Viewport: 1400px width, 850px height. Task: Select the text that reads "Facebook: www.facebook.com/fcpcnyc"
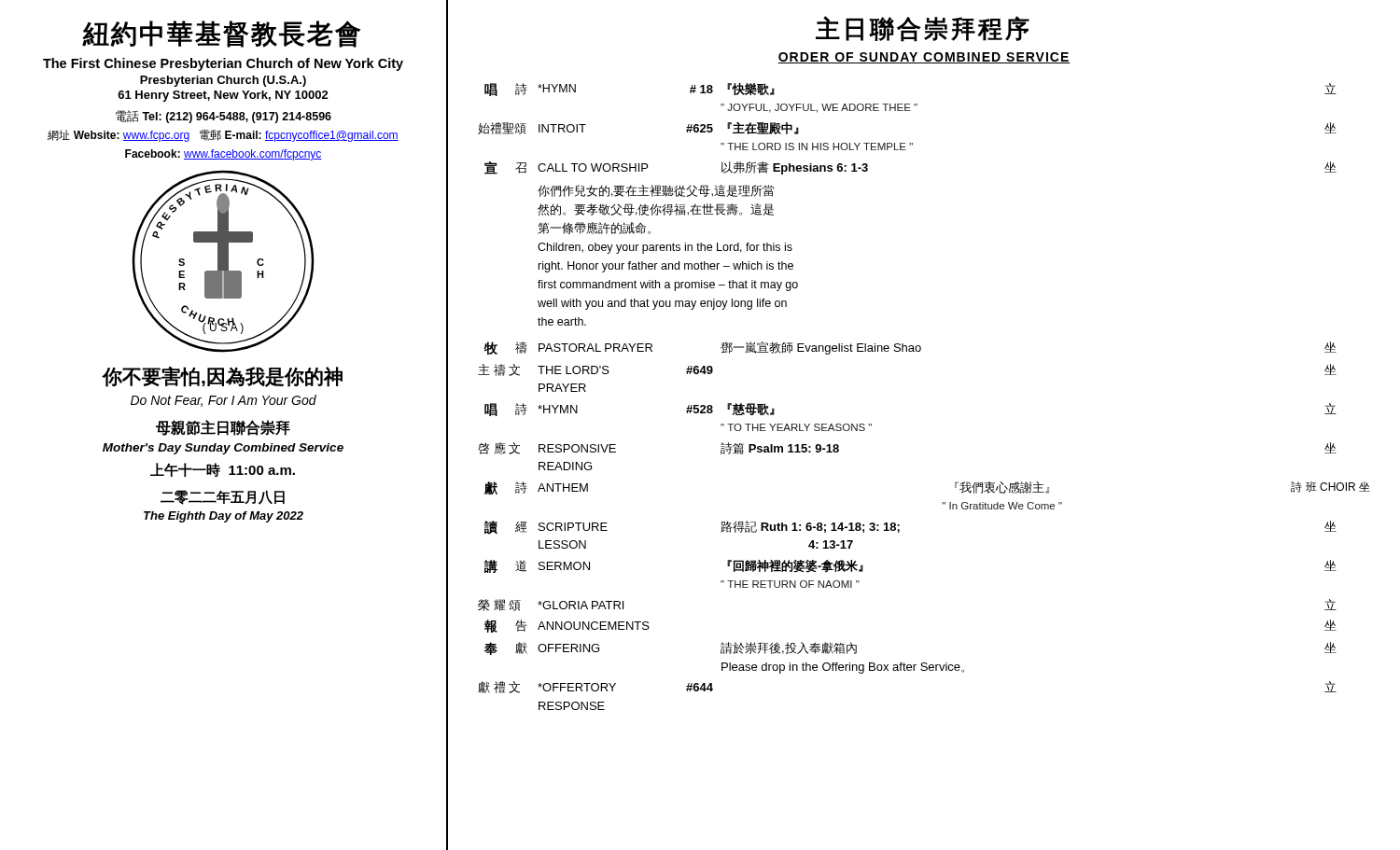click(x=223, y=154)
